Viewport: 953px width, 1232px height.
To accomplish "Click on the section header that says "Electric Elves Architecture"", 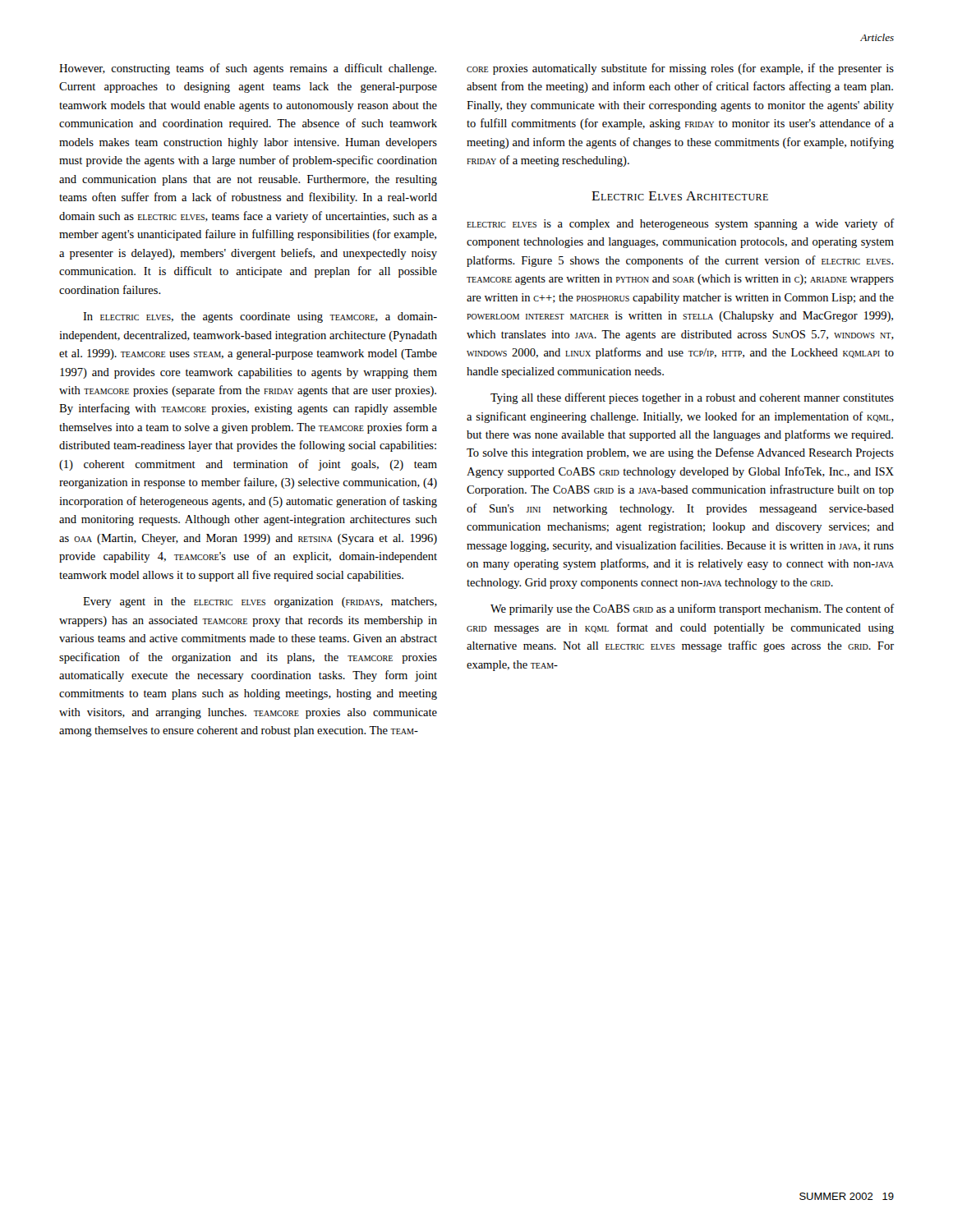I will coord(680,196).
